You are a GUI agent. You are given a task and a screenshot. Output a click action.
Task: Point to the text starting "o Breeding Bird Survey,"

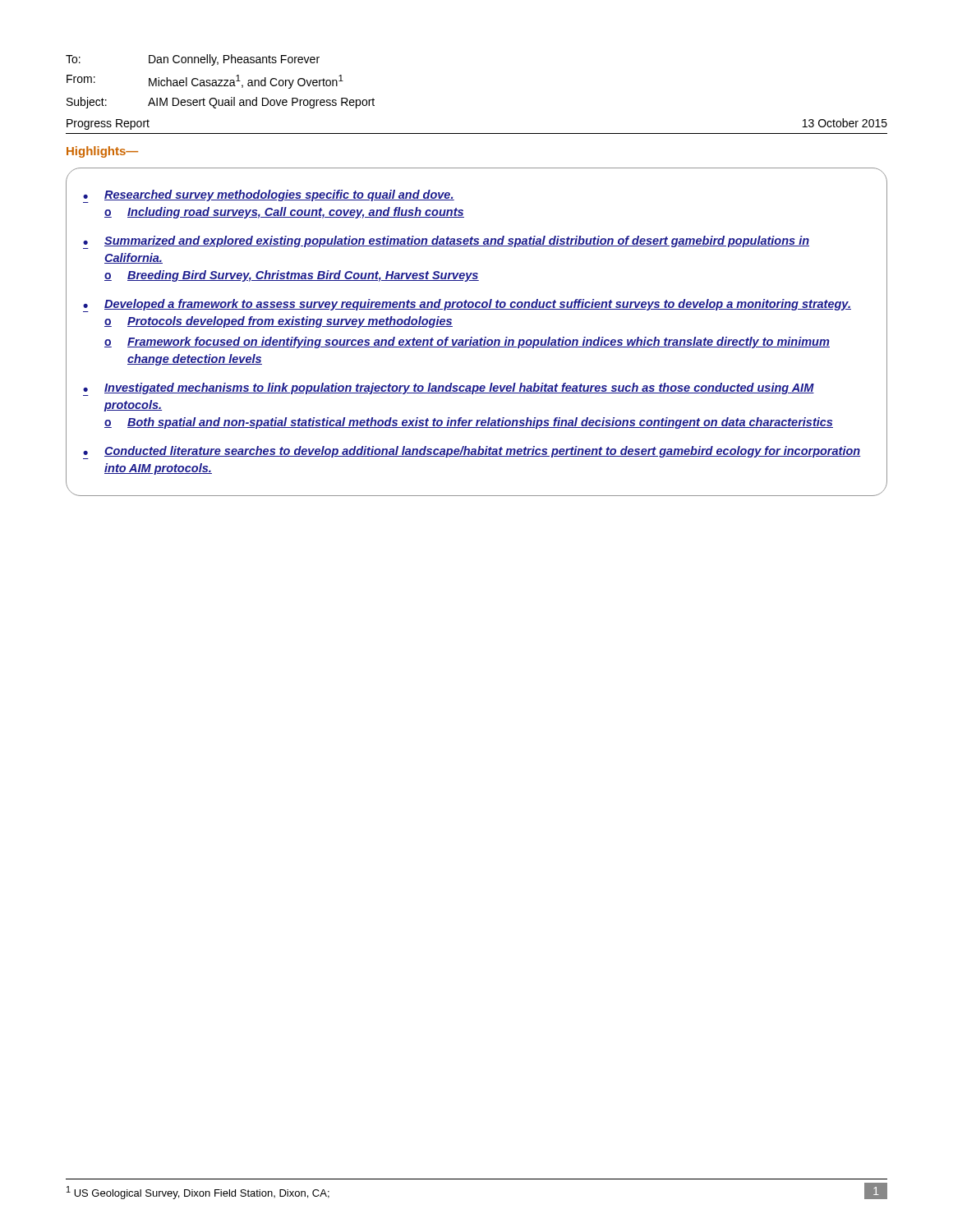tap(483, 275)
